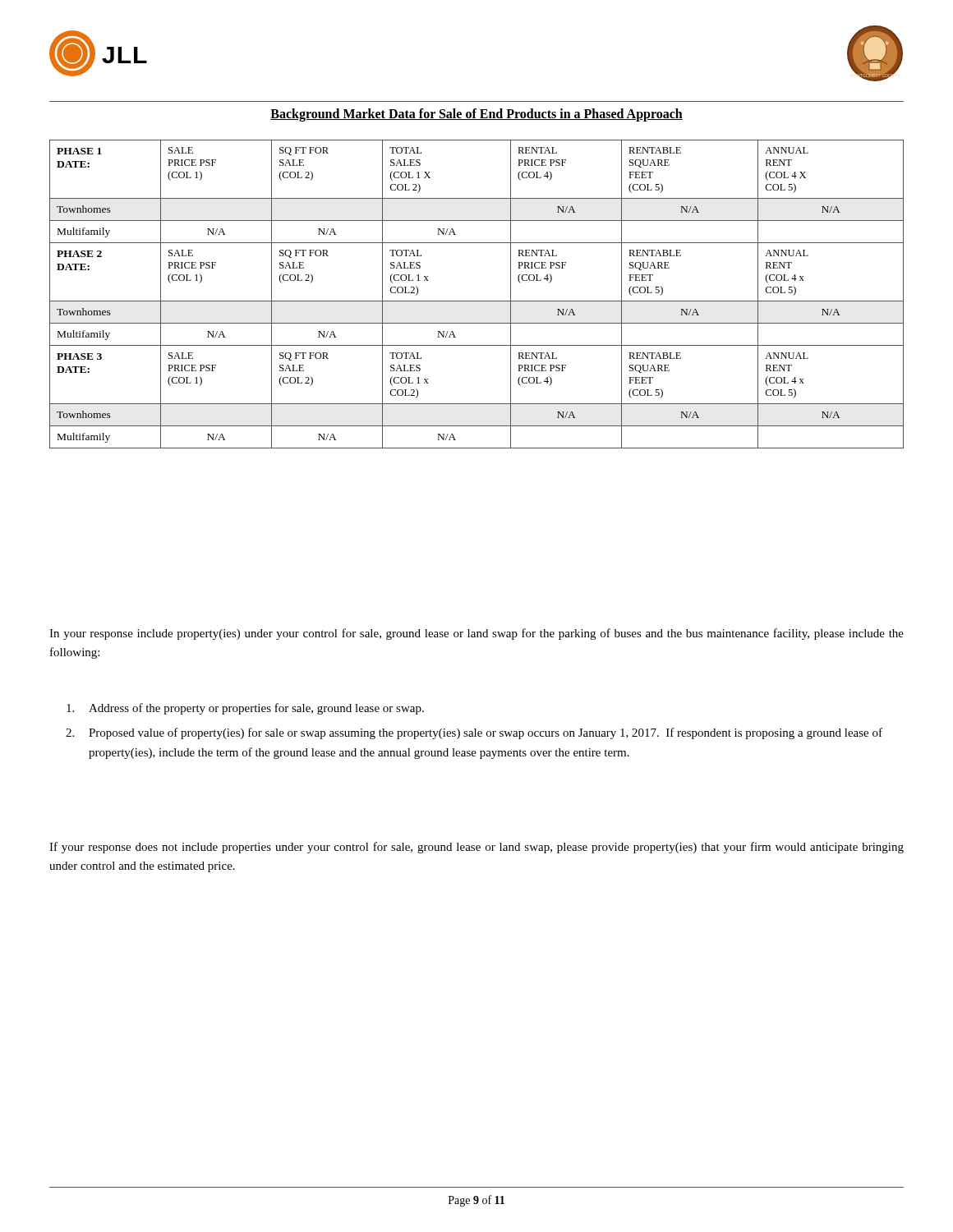Point to the element starting "In your response include"

[476, 643]
